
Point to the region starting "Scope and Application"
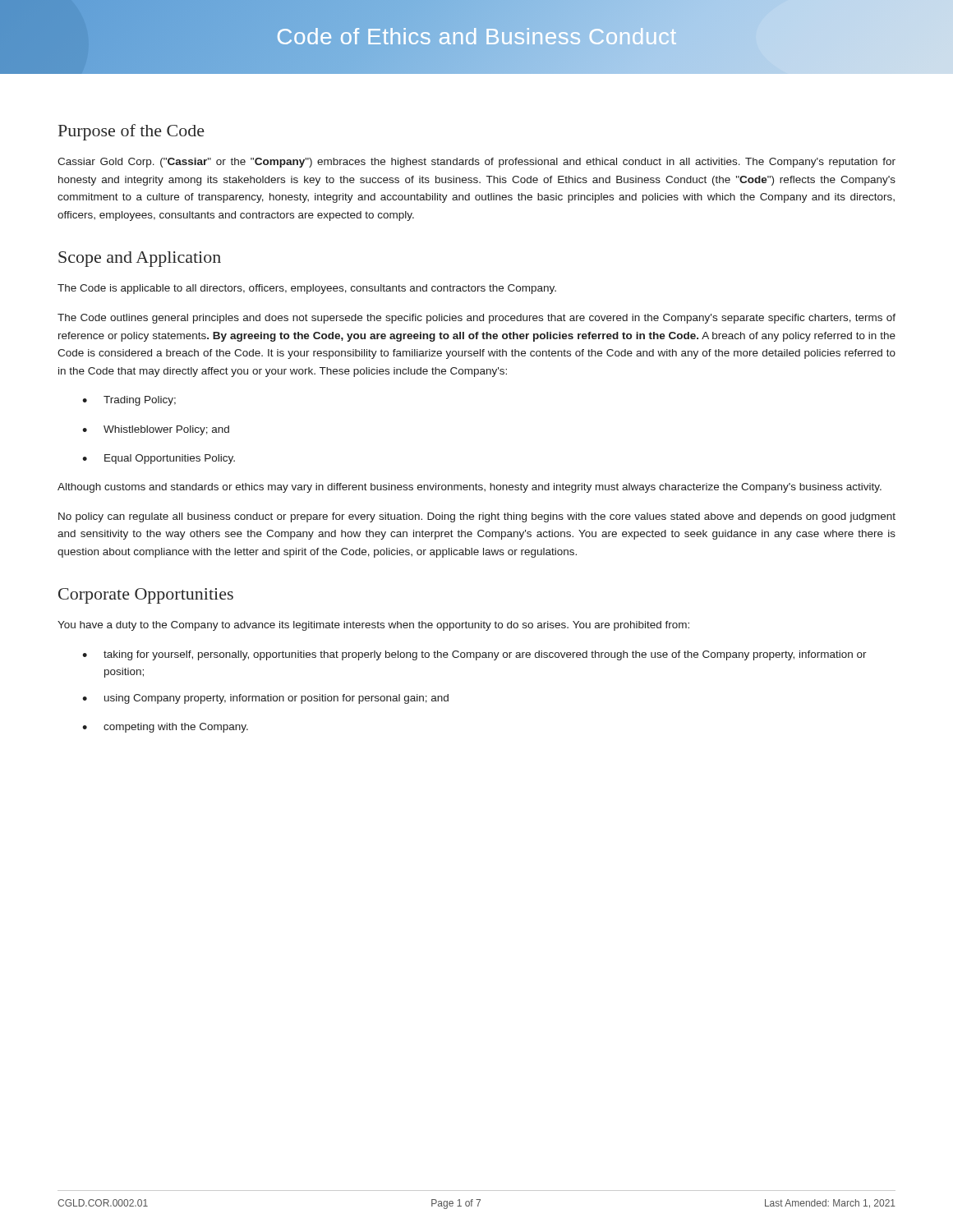pyautogui.click(x=139, y=257)
